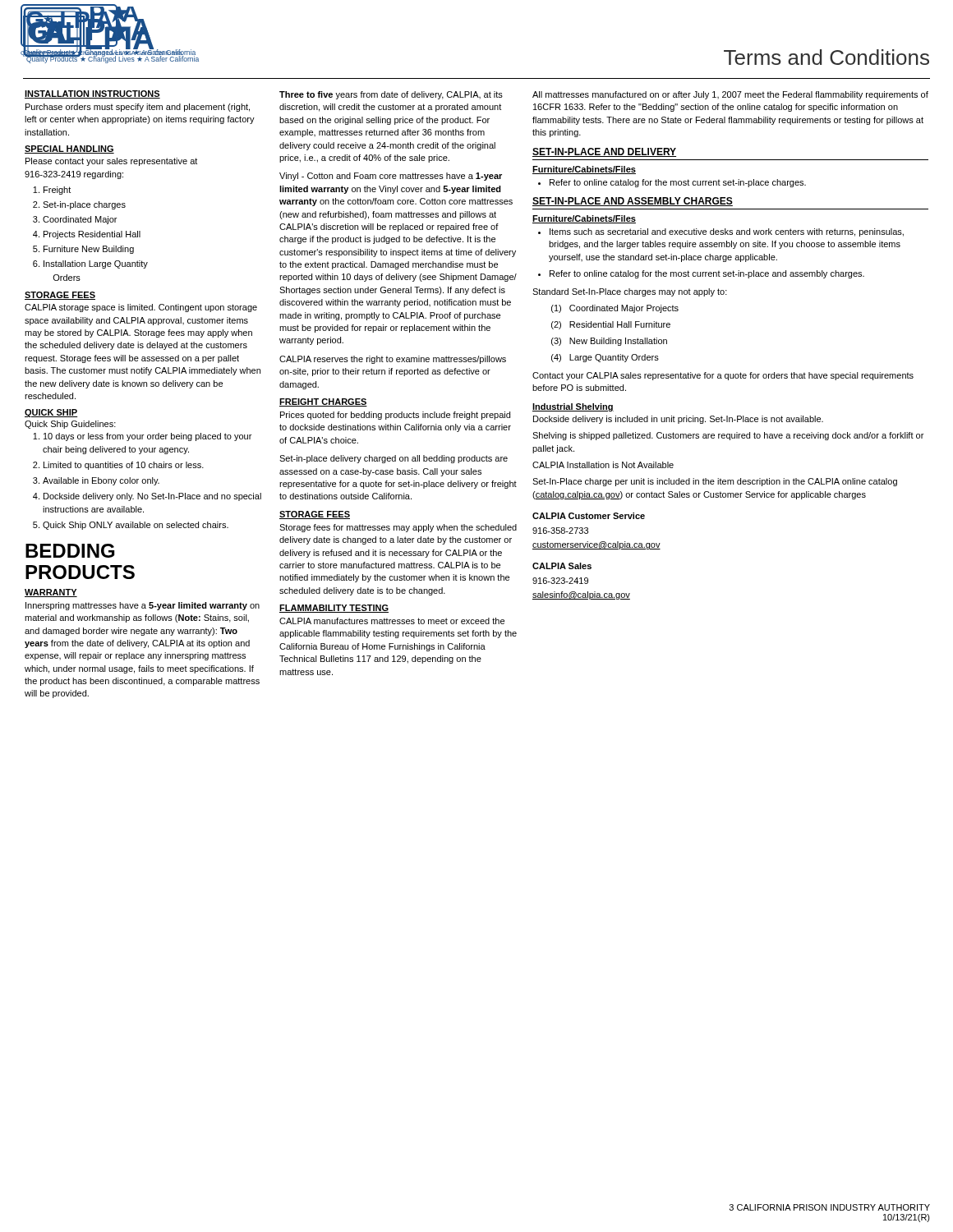Where is the passage that starts "All mattresses manufactured on or after"?
The height and width of the screenshot is (1232, 953).
coord(730,113)
